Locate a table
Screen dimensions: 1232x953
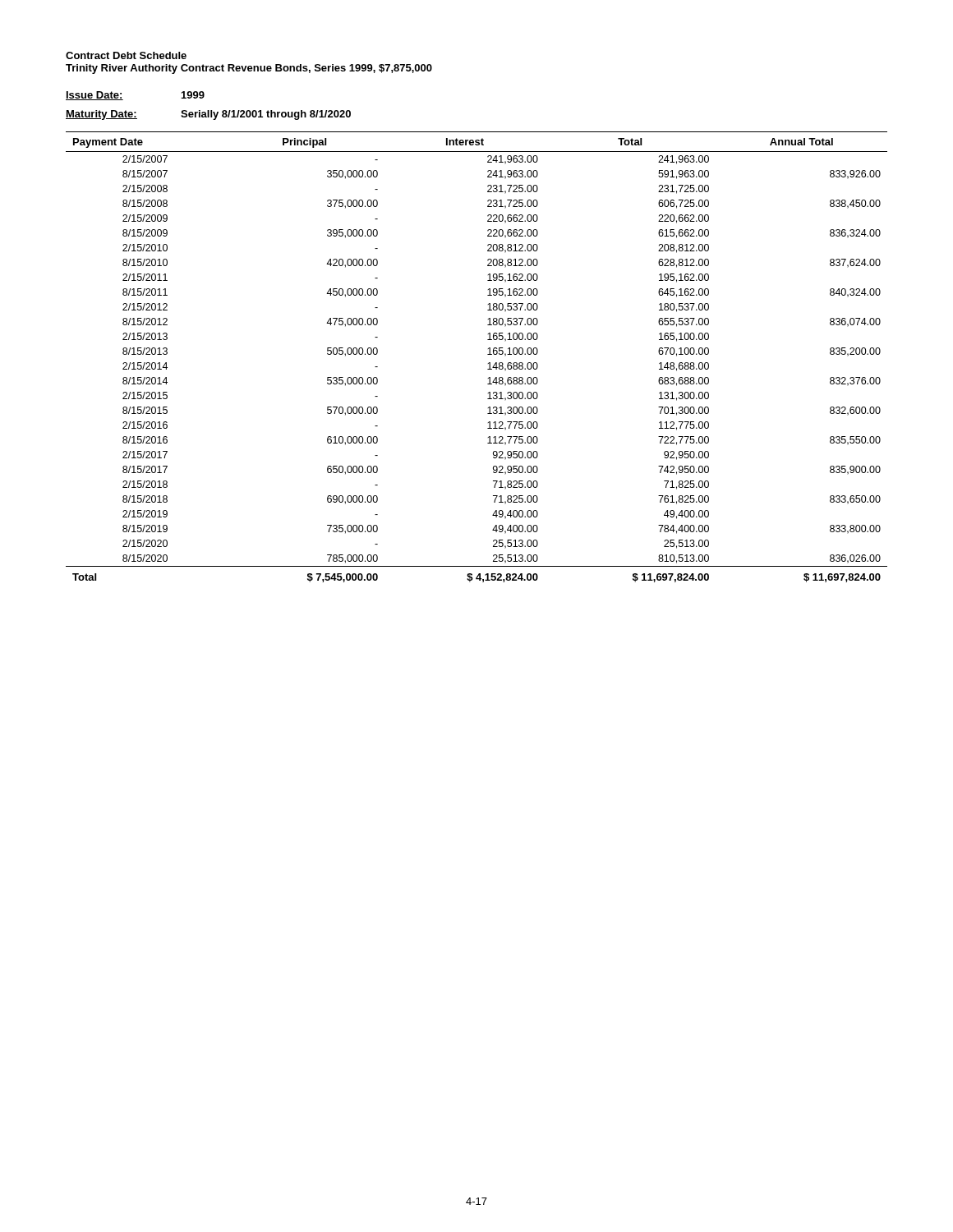[x=476, y=359]
